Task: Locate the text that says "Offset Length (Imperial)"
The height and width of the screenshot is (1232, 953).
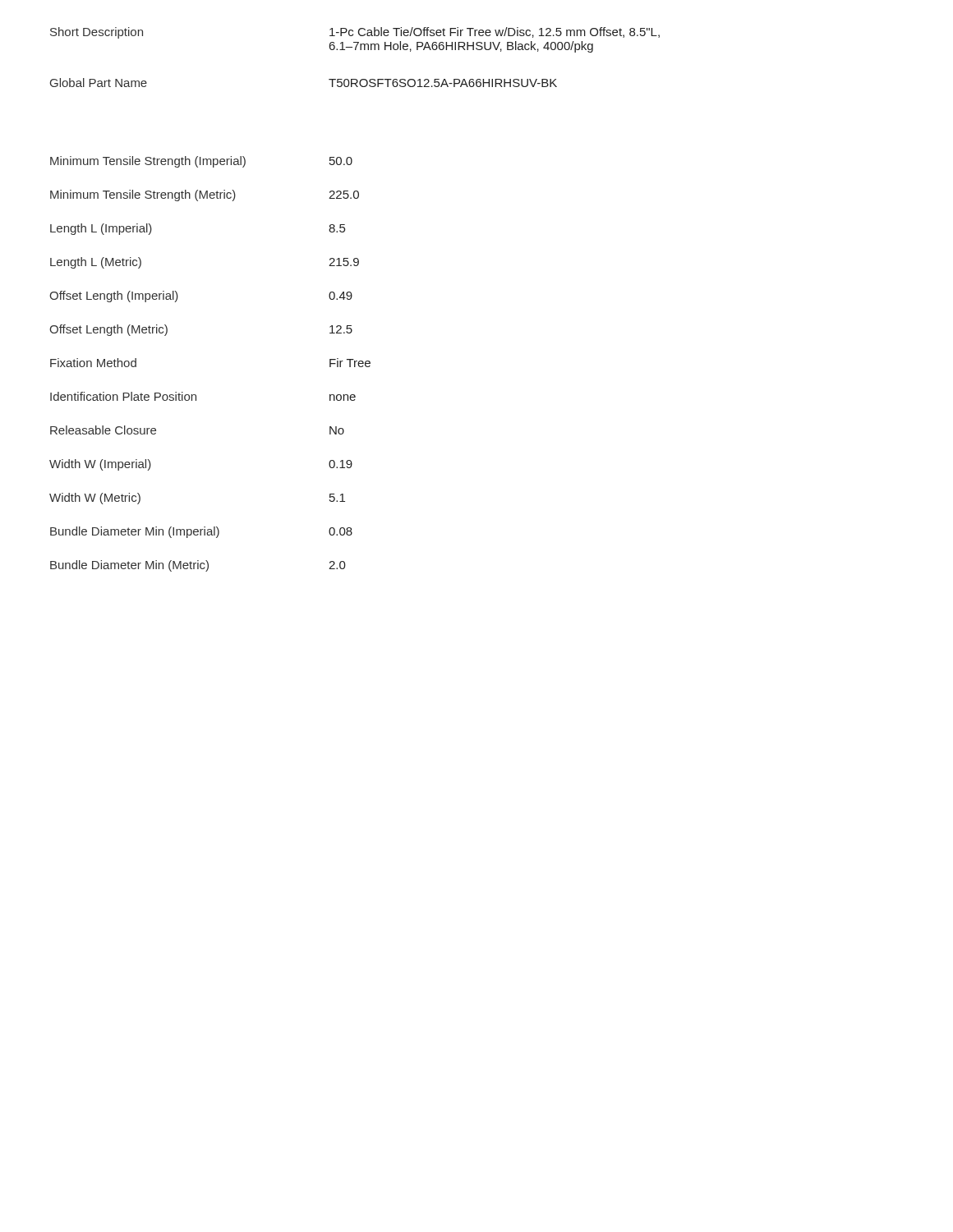Action: (x=114, y=295)
